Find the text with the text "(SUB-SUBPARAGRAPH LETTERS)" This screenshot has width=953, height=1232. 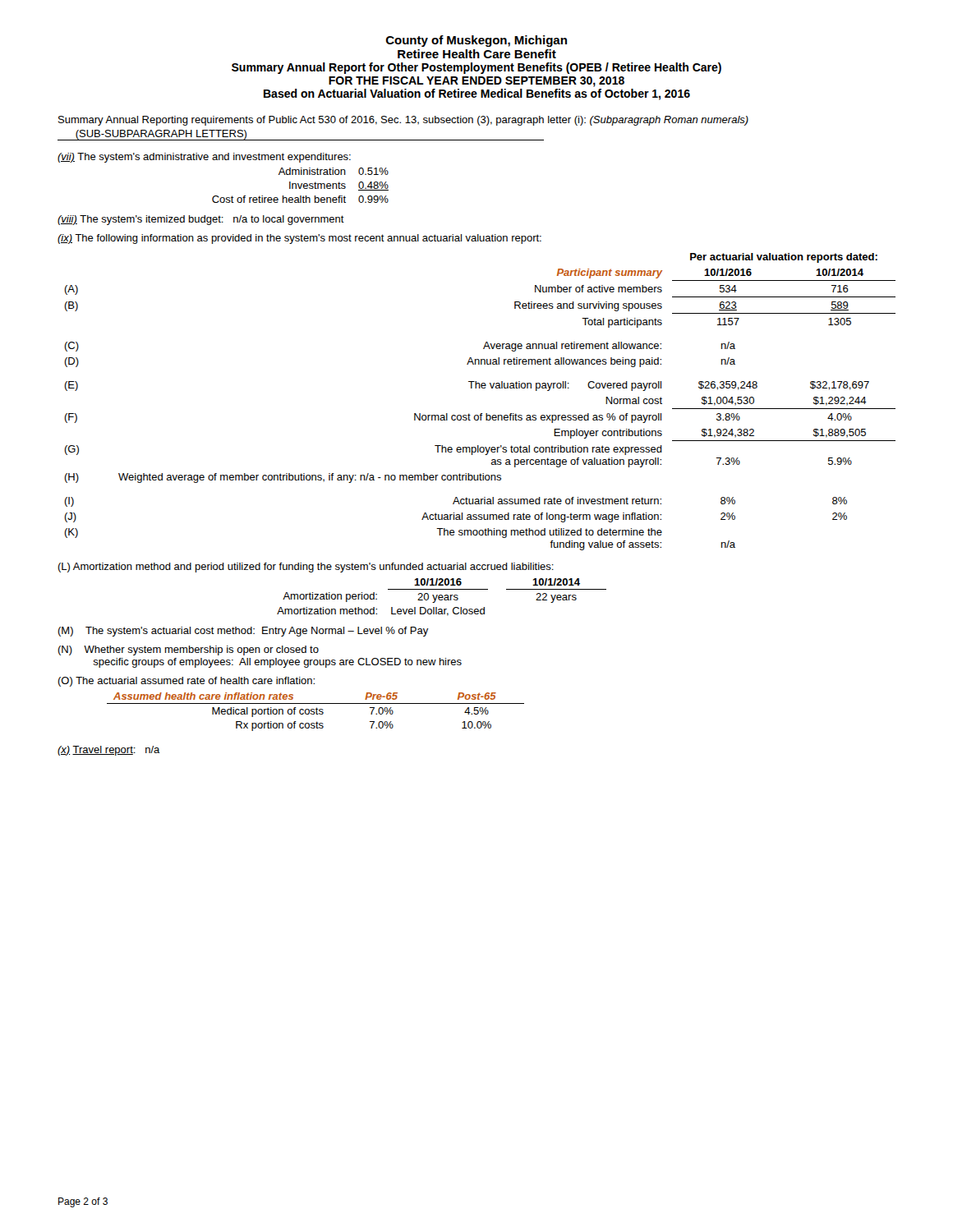(301, 133)
